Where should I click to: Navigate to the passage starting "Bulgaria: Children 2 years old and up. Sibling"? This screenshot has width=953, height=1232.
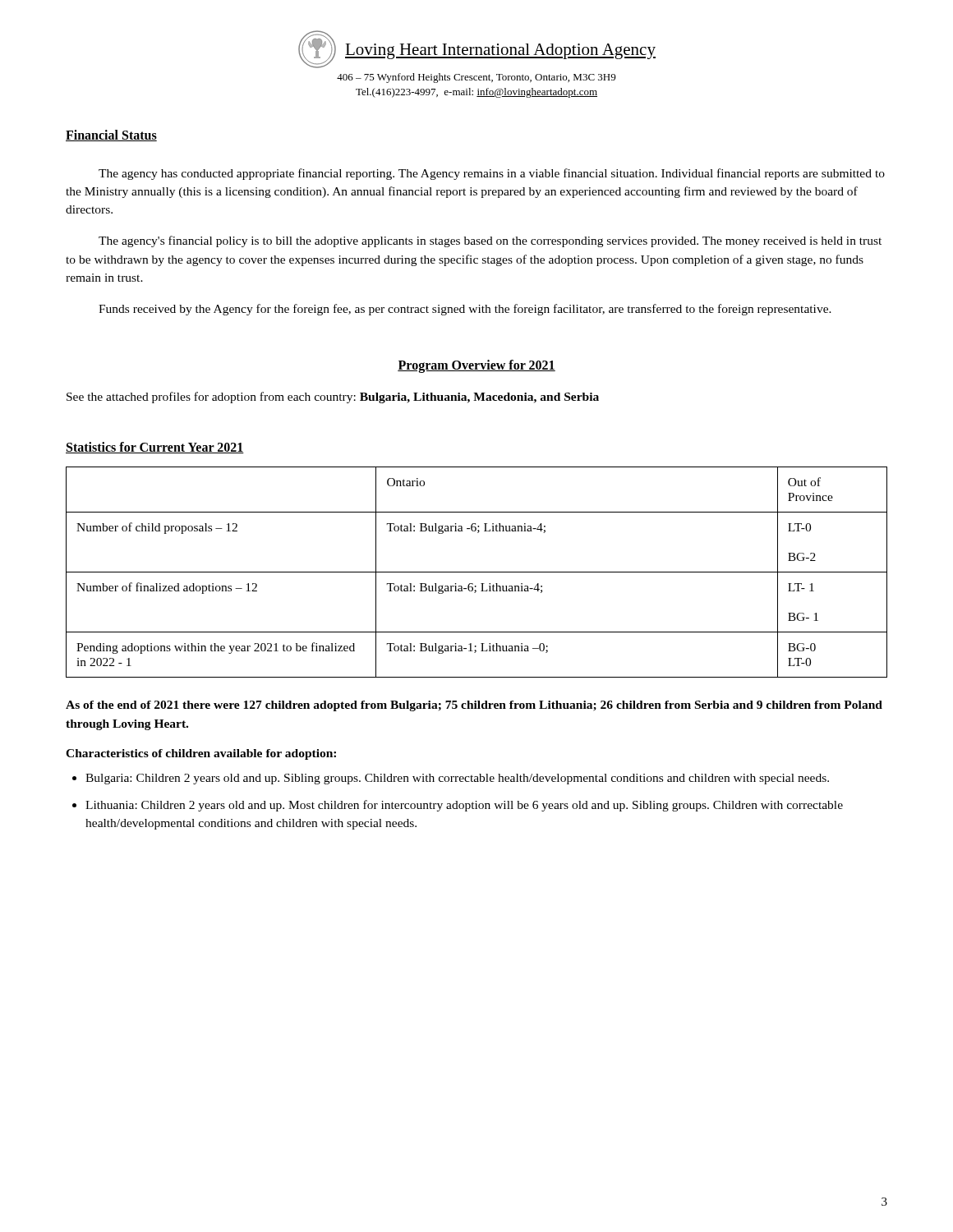click(x=458, y=778)
